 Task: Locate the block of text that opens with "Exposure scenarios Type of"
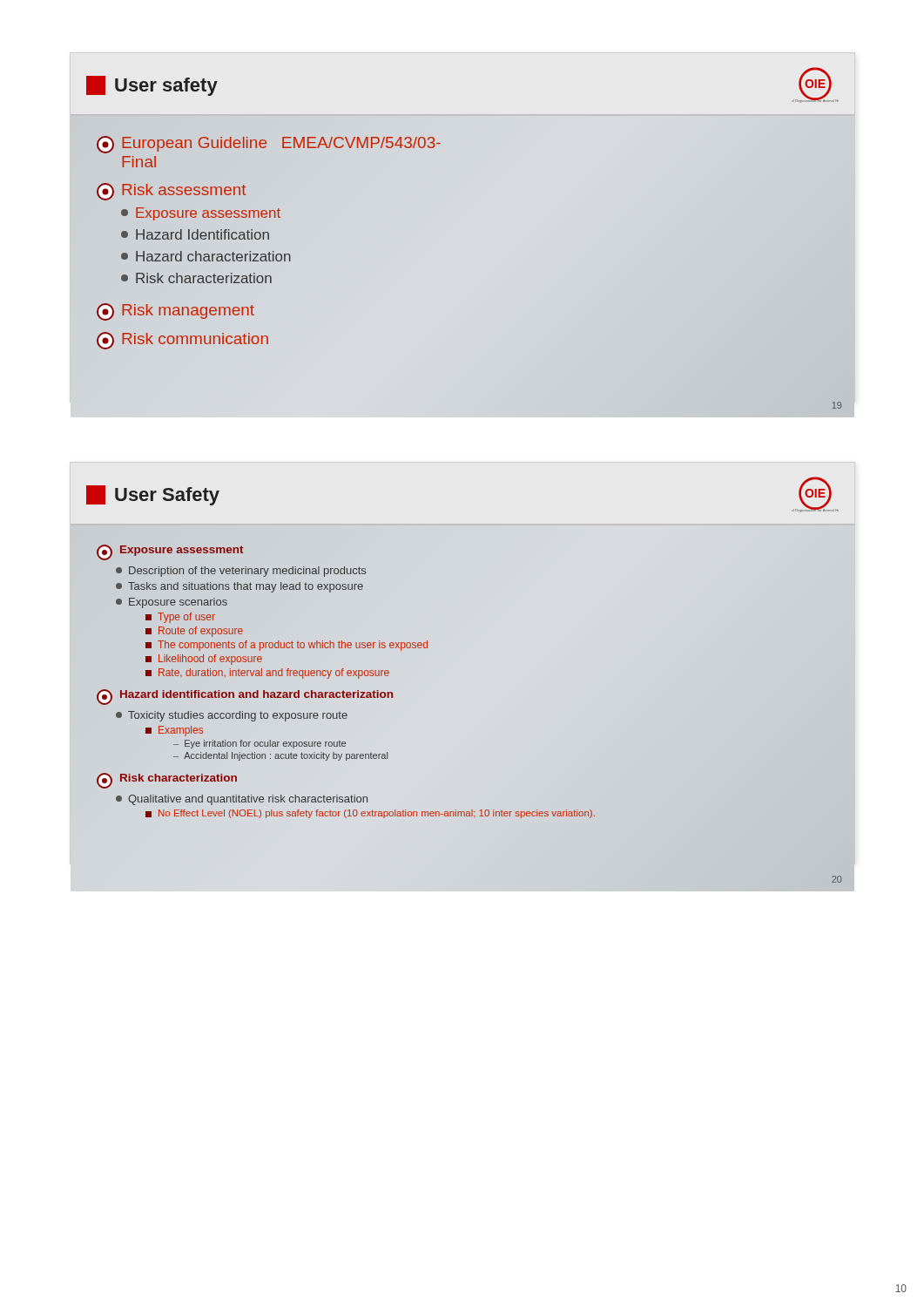272,638
